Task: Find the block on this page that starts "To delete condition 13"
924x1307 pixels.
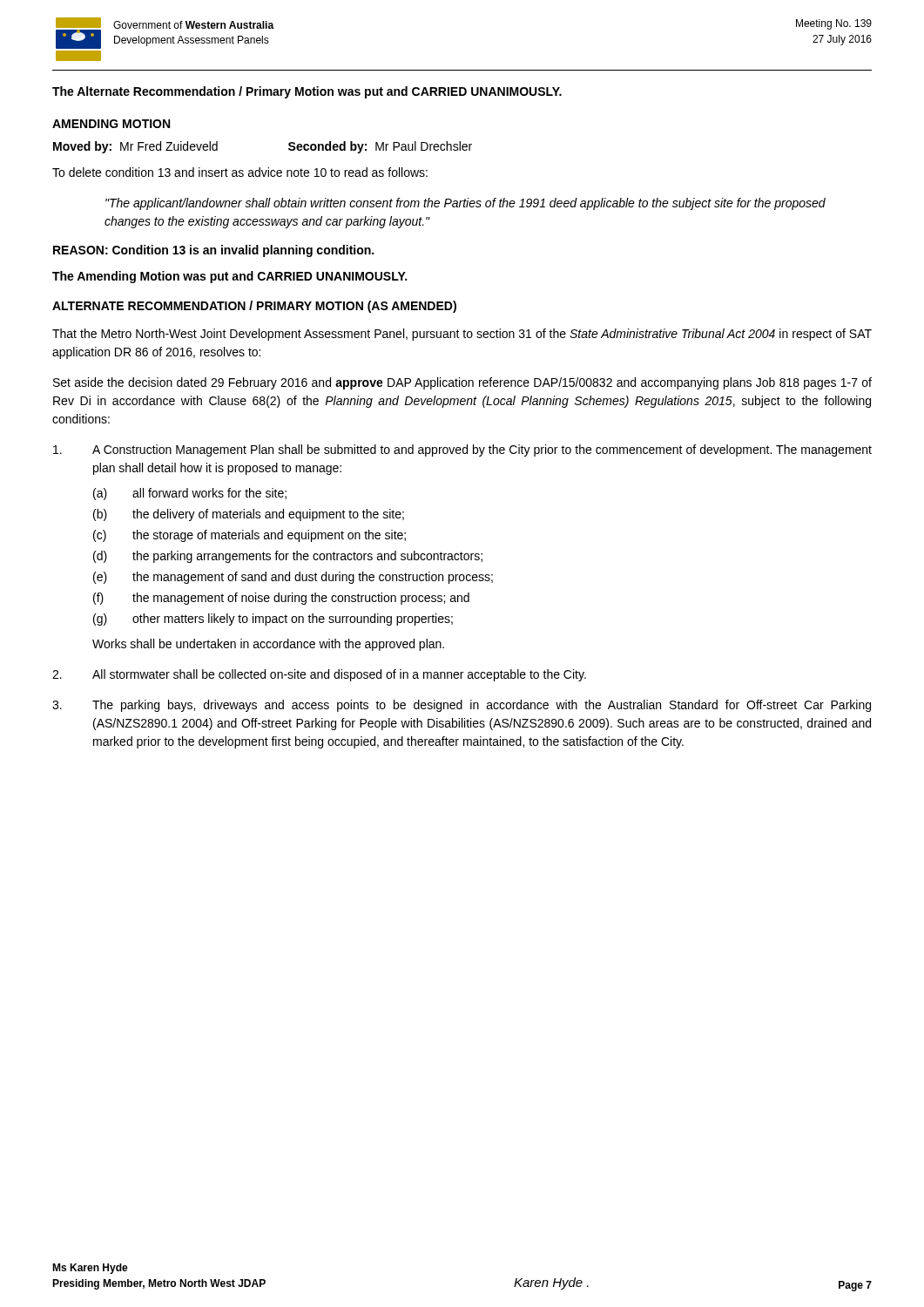Action: click(240, 173)
